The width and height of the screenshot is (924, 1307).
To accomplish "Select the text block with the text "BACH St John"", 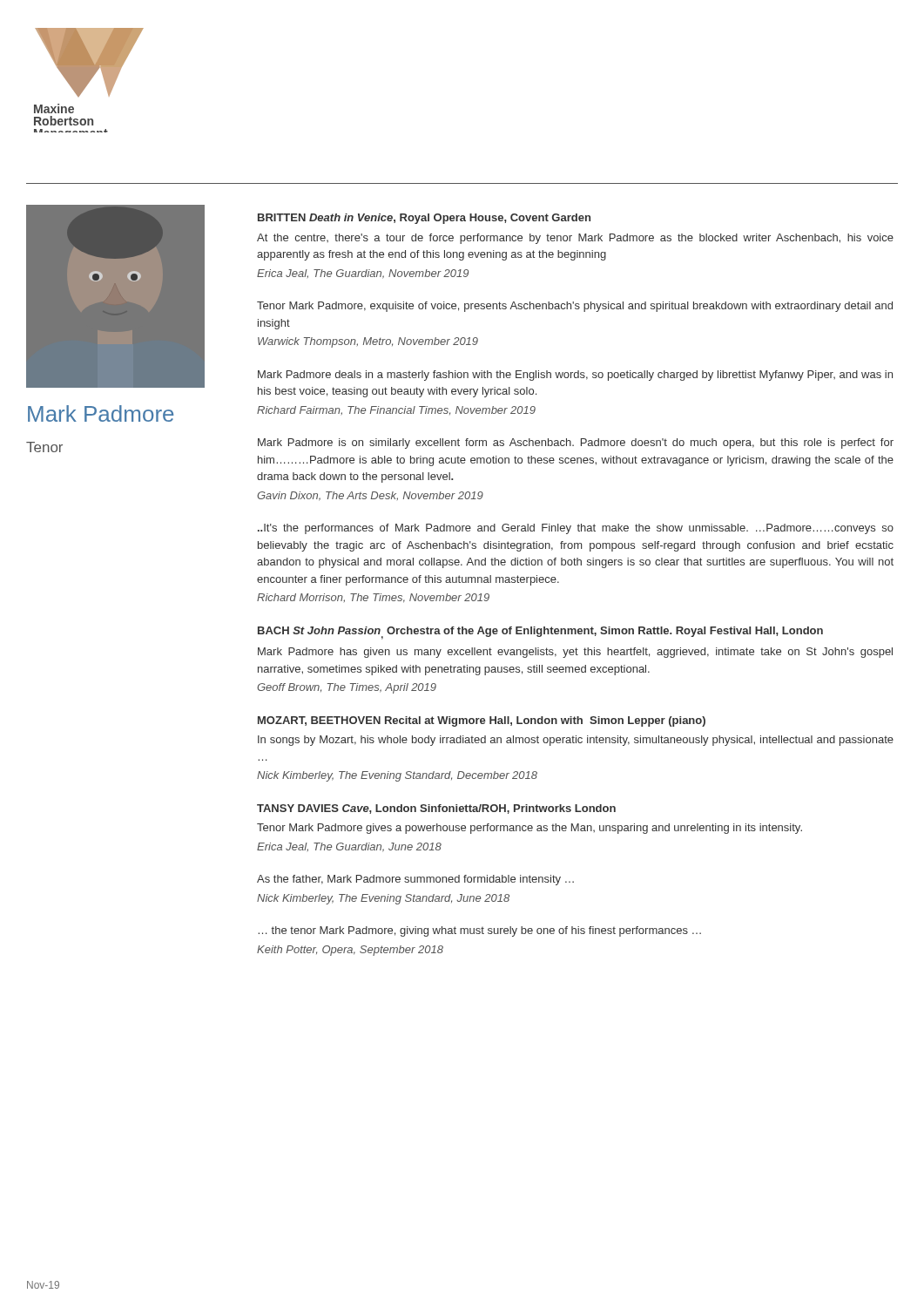I will click(x=575, y=659).
